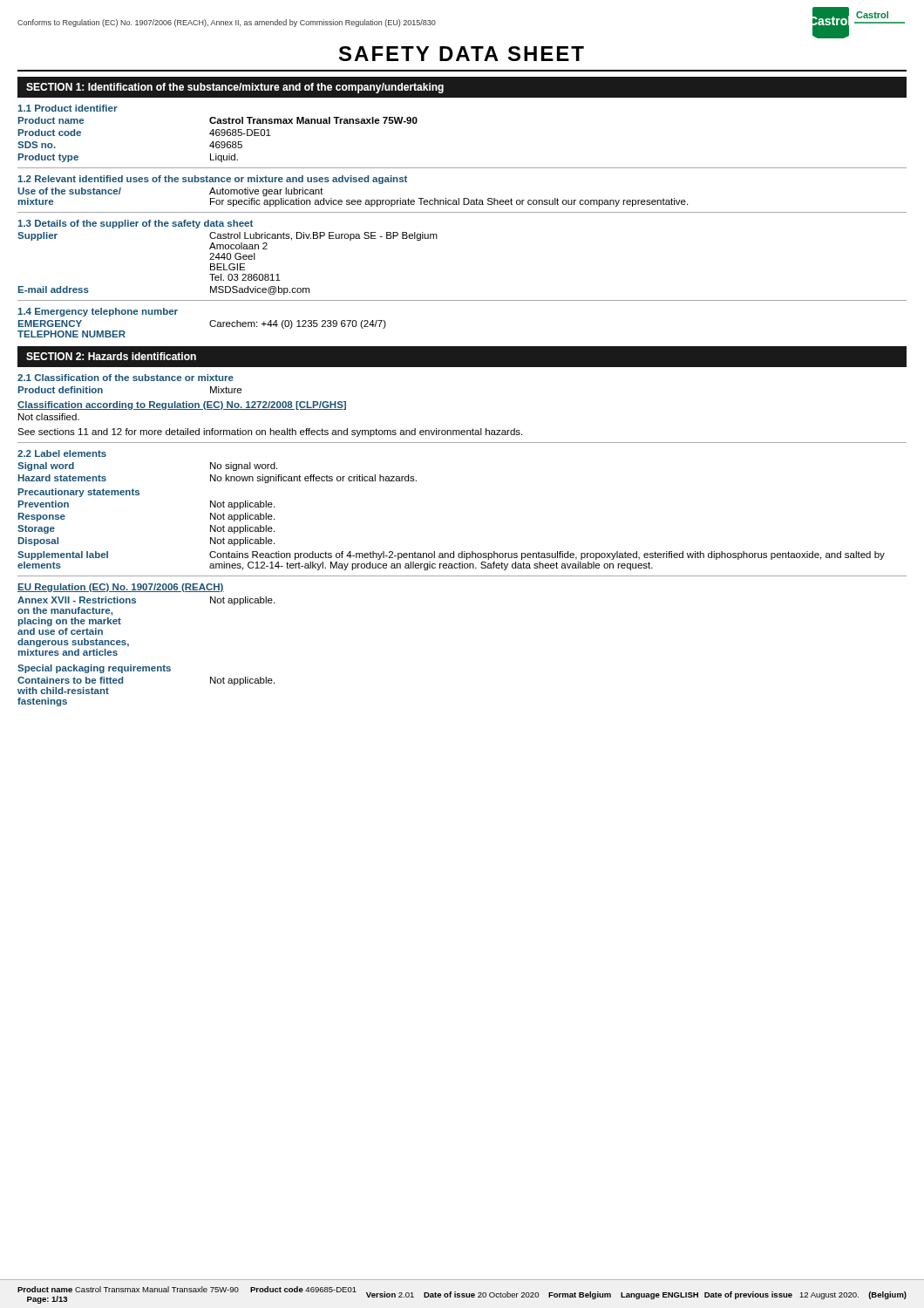
Task: Find the section header on this page that starts "SECTION 1: Identification of the substance/mixture and"
Action: [x=235, y=87]
